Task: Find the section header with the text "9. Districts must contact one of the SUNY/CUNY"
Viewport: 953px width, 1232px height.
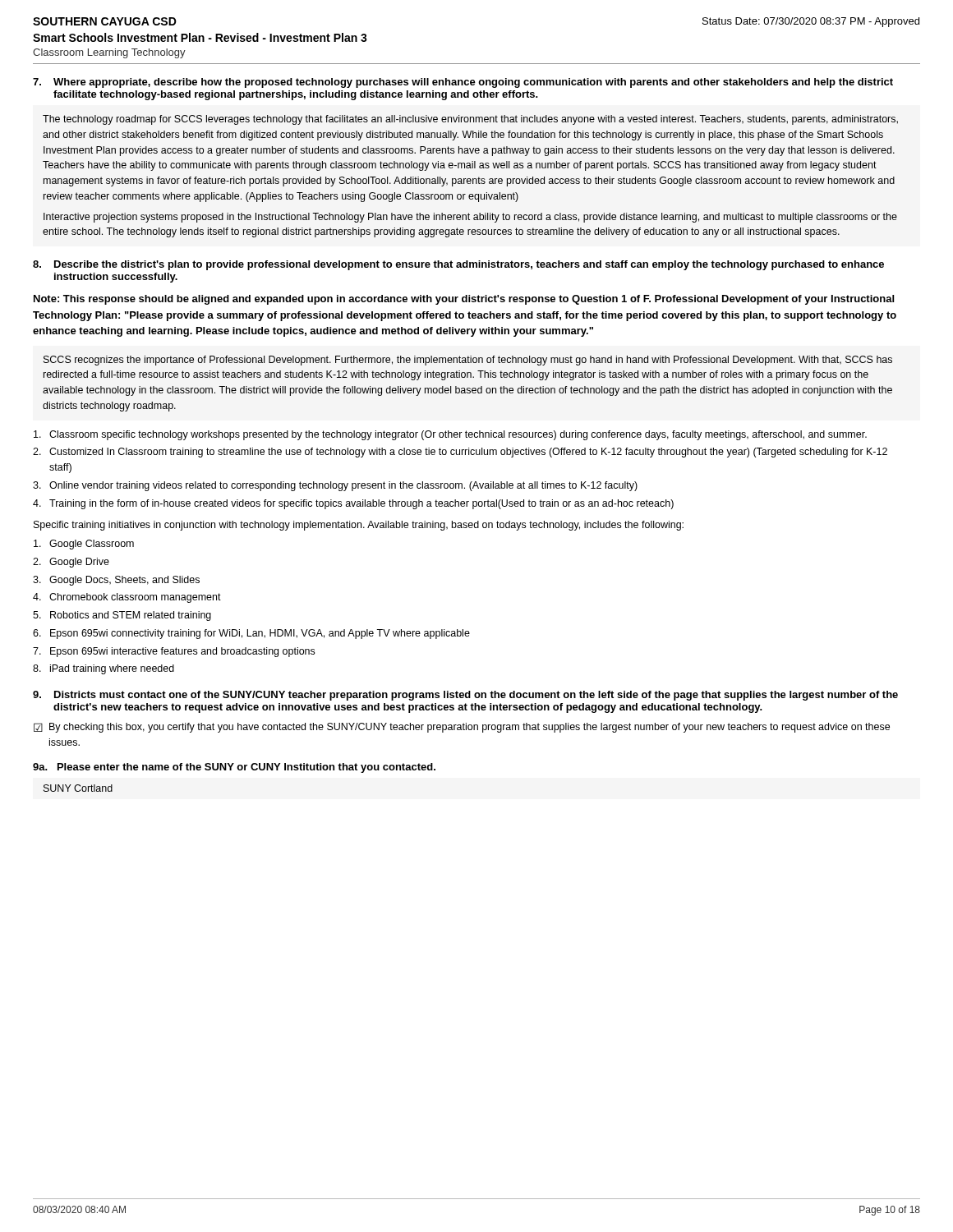Action: (x=476, y=701)
